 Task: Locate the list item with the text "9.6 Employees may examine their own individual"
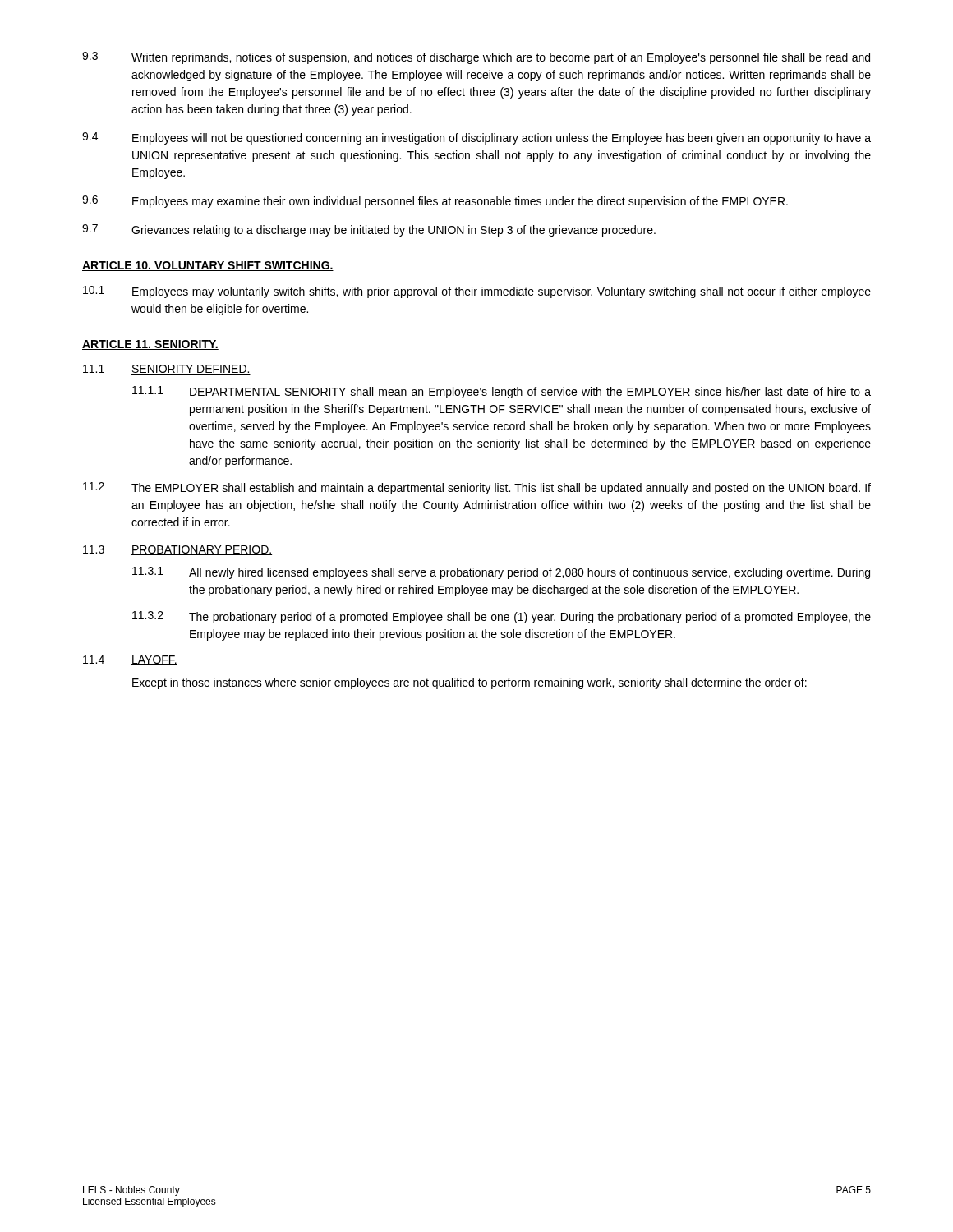[476, 202]
